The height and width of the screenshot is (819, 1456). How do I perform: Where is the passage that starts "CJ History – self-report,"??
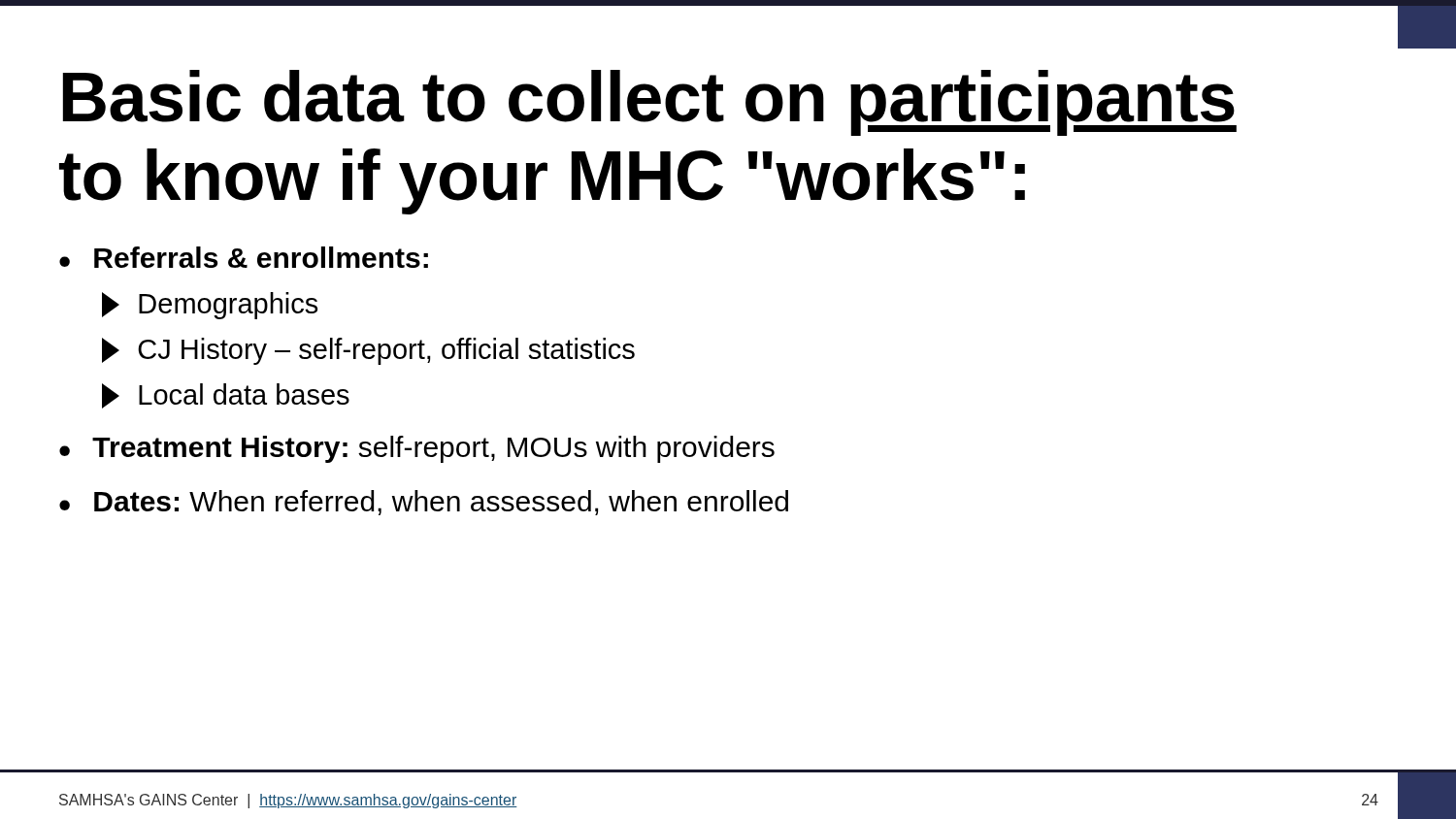[369, 350]
